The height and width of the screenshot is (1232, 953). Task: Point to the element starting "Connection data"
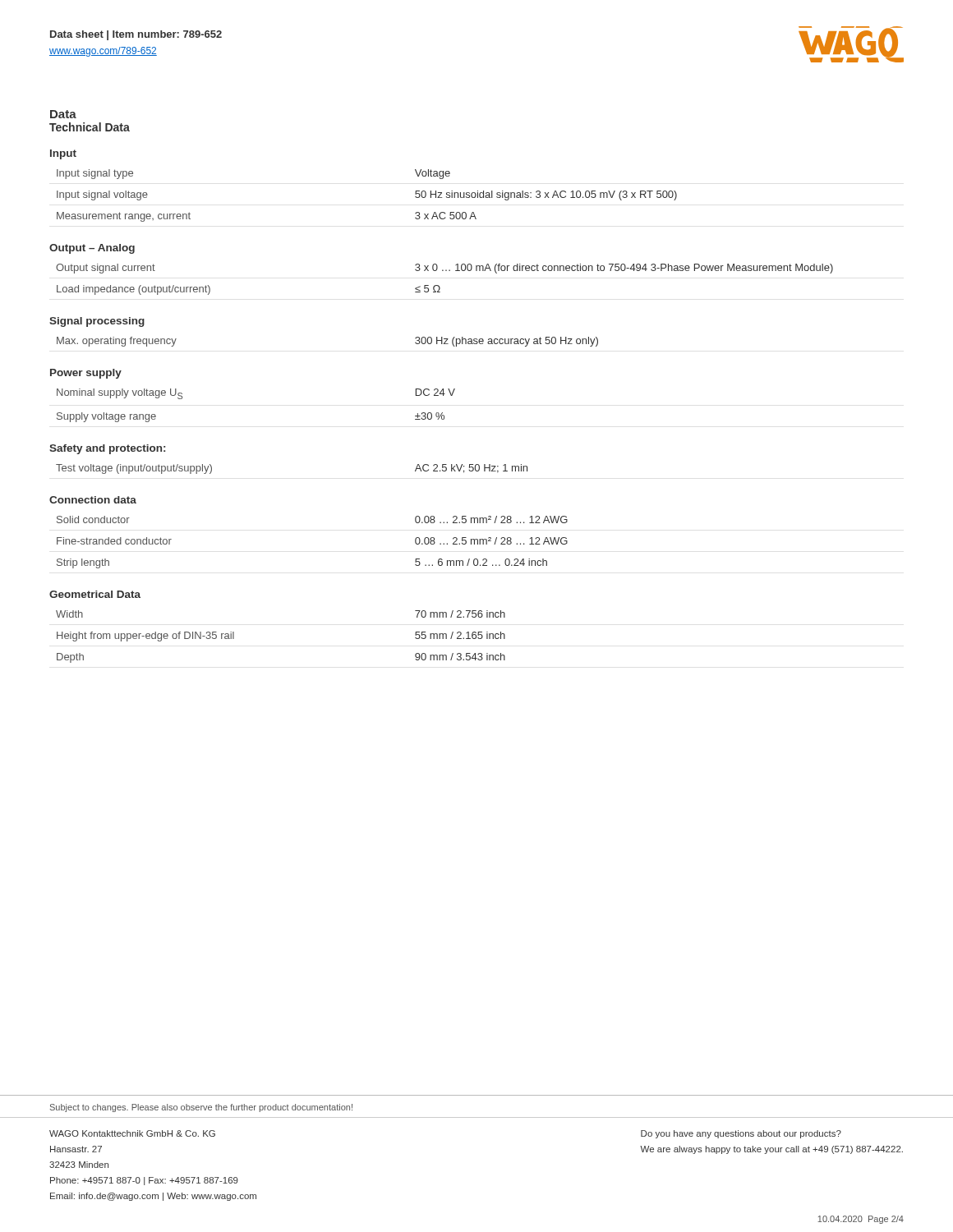click(x=93, y=499)
